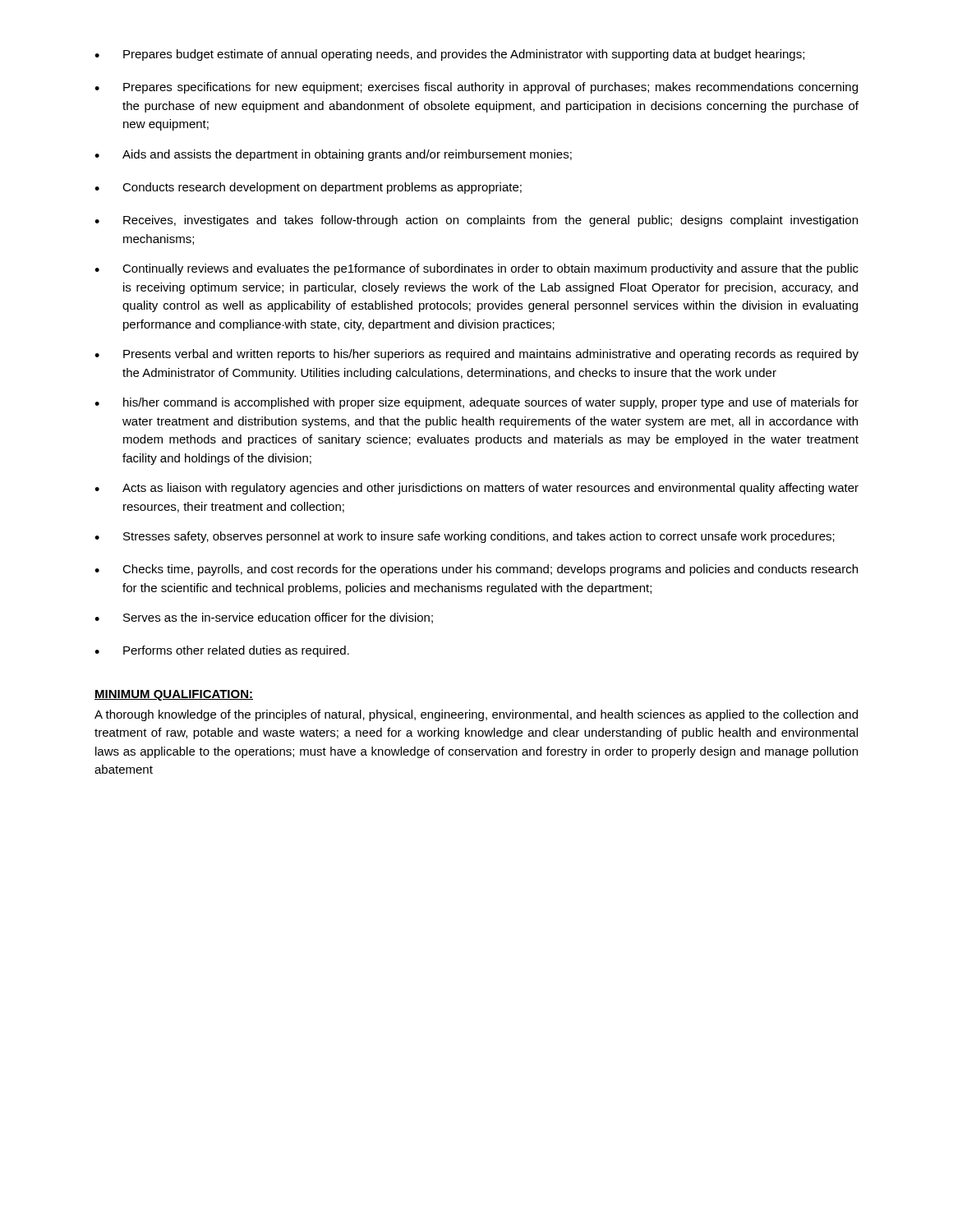This screenshot has width=953, height=1232.
Task: Locate the text starting "• Prepares specifications for new equipment; exercises"
Action: 476,106
